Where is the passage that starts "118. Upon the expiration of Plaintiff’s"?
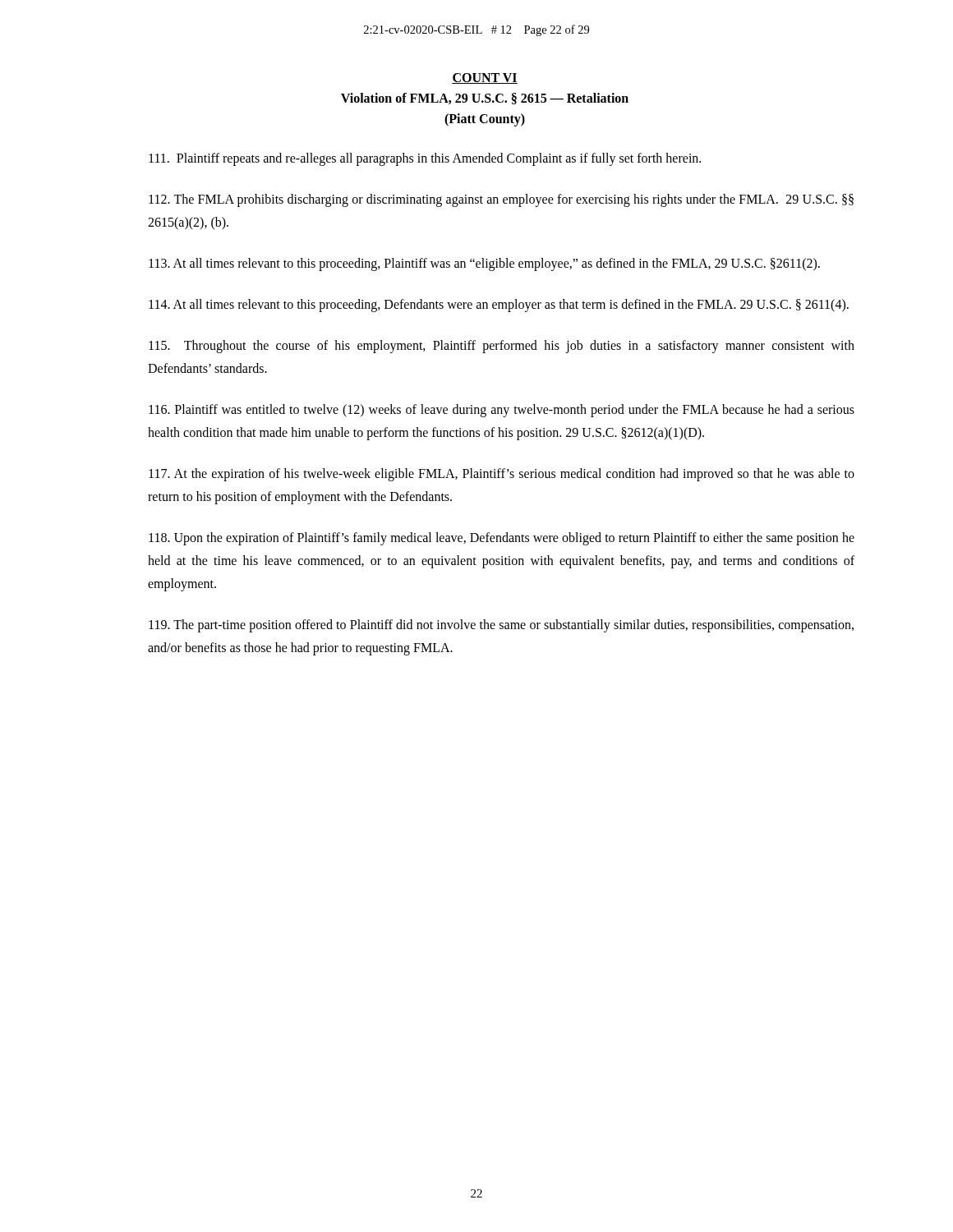The width and height of the screenshot is (953, 1232). click(501, 561)
